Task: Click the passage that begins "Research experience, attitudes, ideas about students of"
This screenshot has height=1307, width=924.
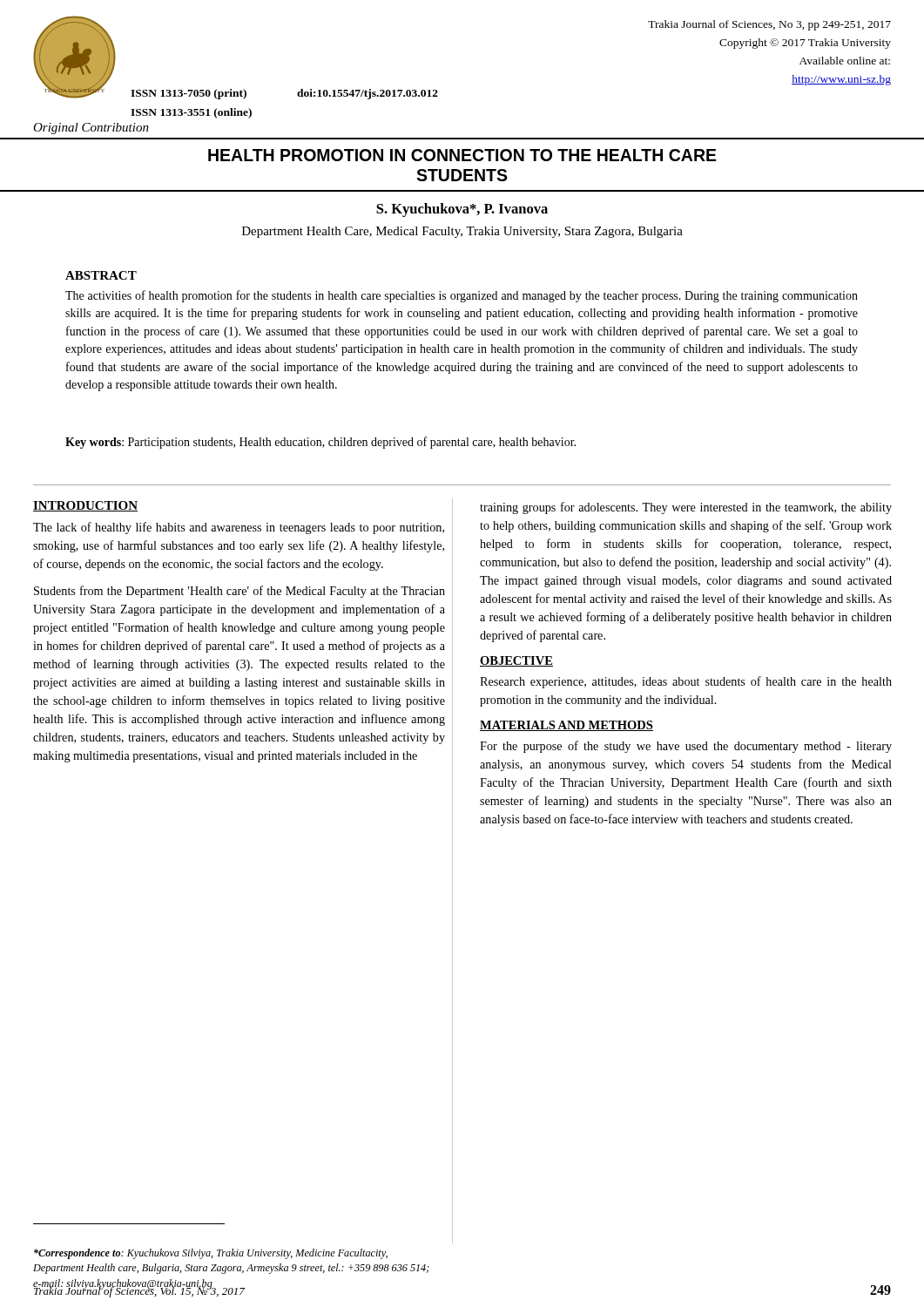Action: tap(686, 691)
